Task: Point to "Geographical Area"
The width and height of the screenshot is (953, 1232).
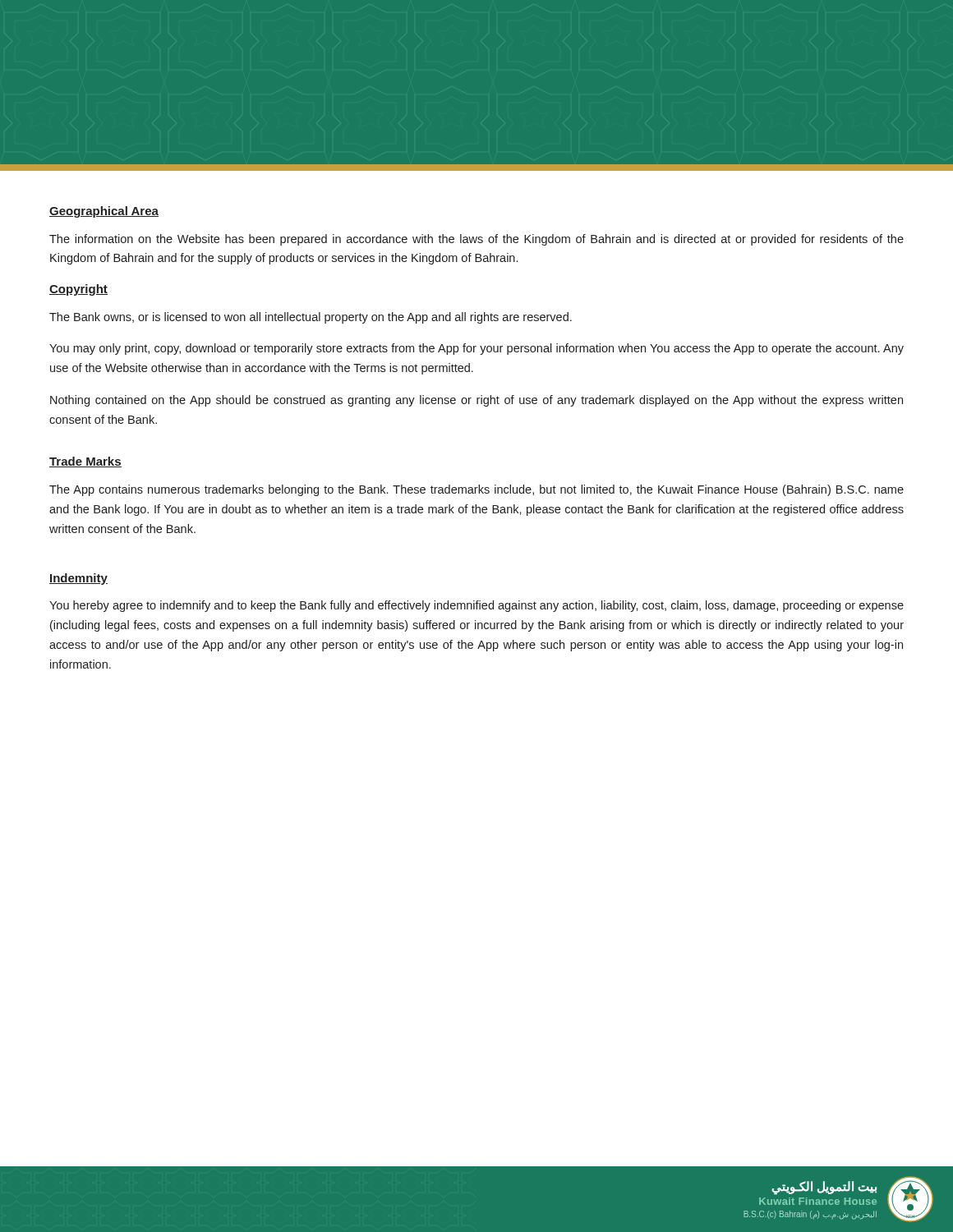Action: coord(104,212)
